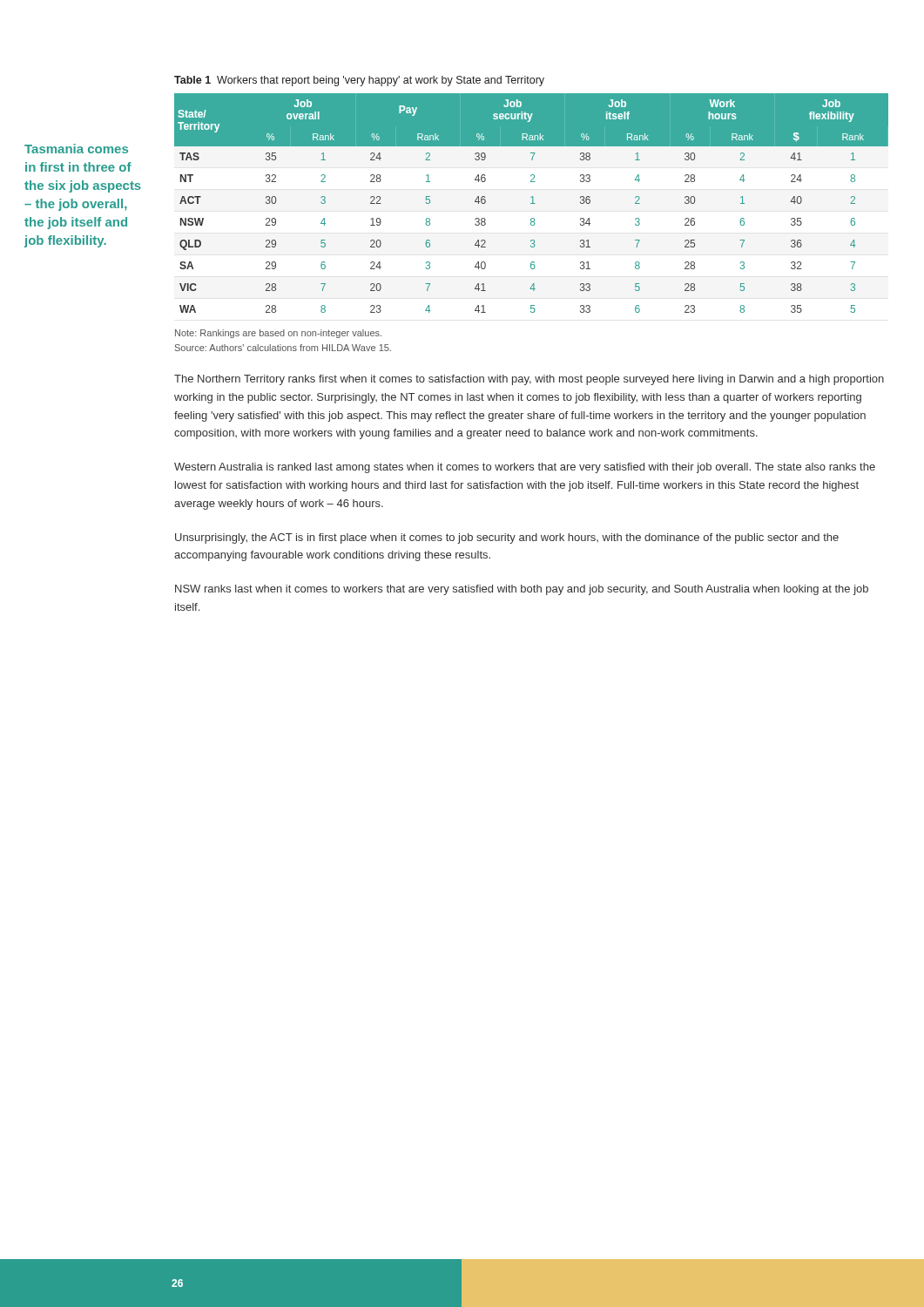This screenshot has height=1307, width=924.
Task: Click the passage that begins "Western Australia is ranked last"
Action: [x=525, y=485]
